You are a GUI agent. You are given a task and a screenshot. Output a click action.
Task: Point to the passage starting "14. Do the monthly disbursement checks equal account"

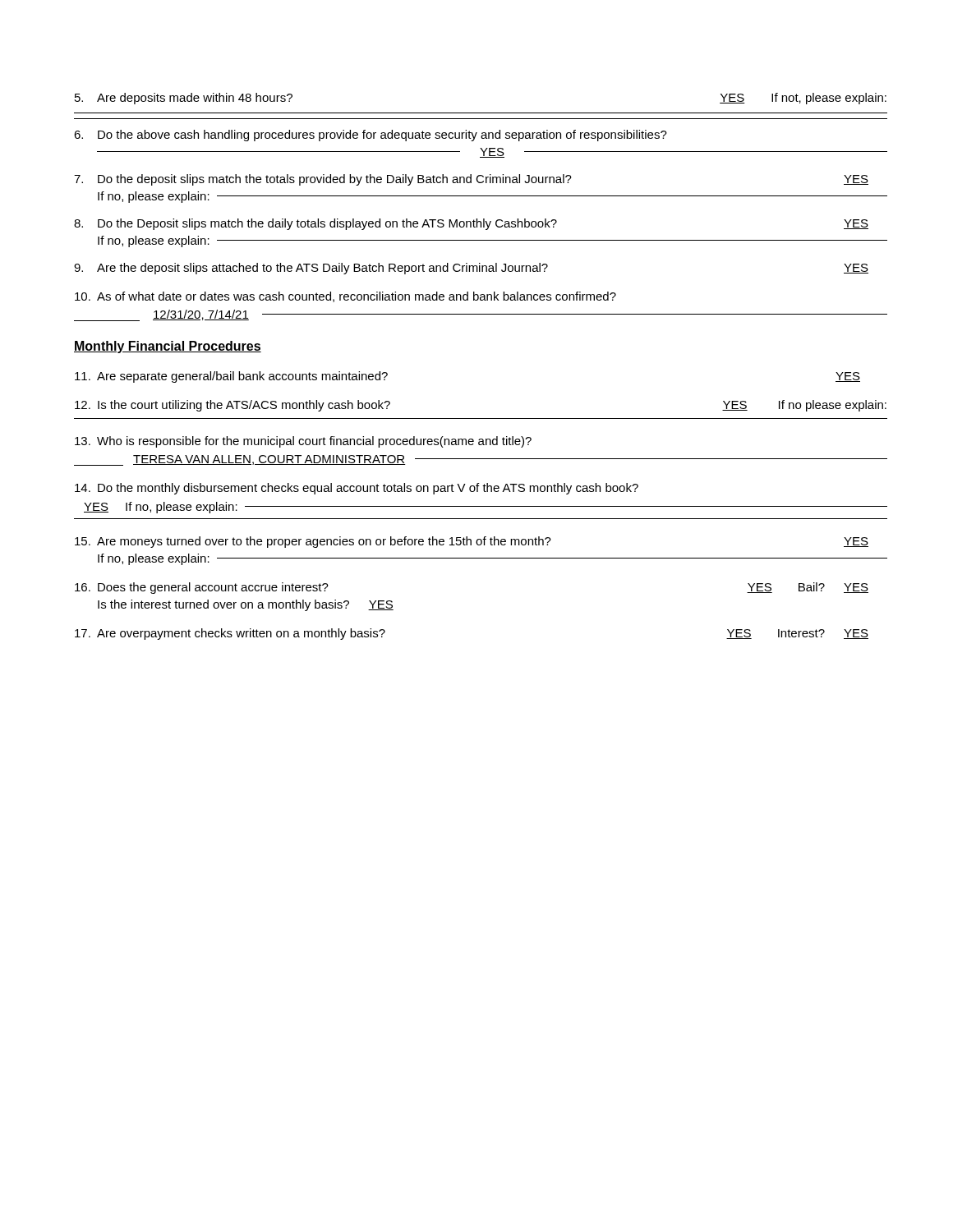coord(481,500)
